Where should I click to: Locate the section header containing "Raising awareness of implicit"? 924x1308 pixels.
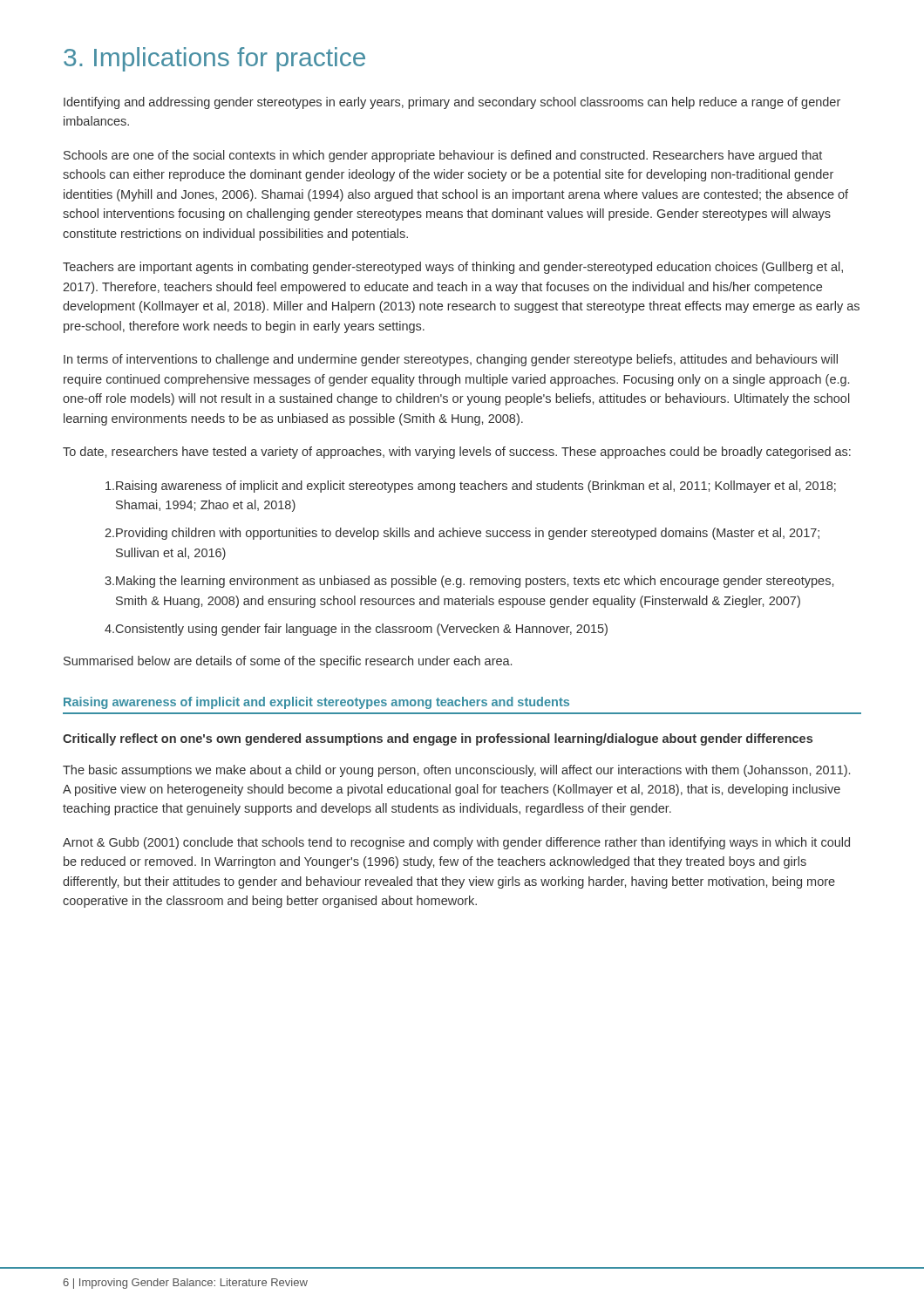click(316, 702)
